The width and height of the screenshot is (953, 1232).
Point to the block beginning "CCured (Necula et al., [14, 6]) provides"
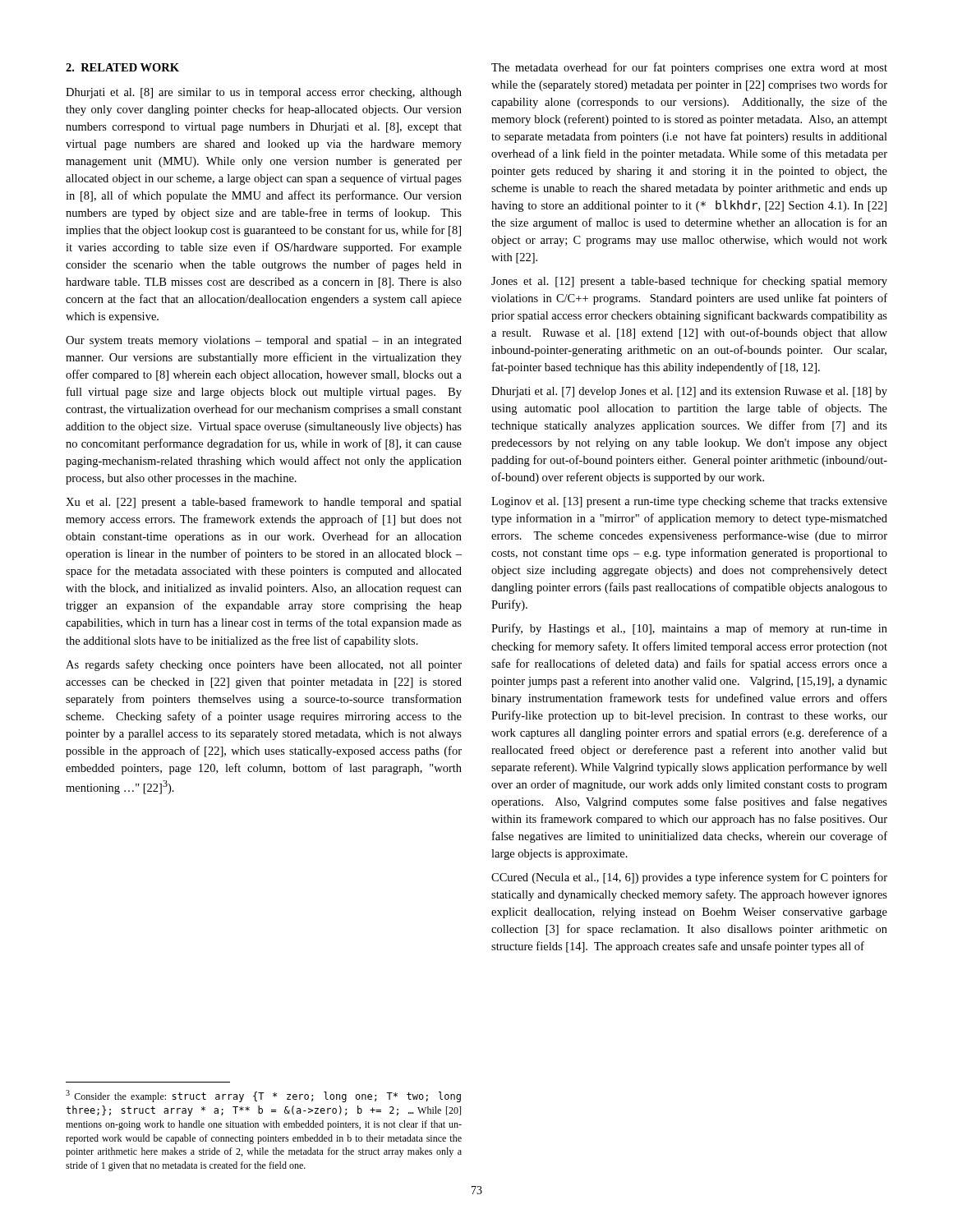pos(689,912)
